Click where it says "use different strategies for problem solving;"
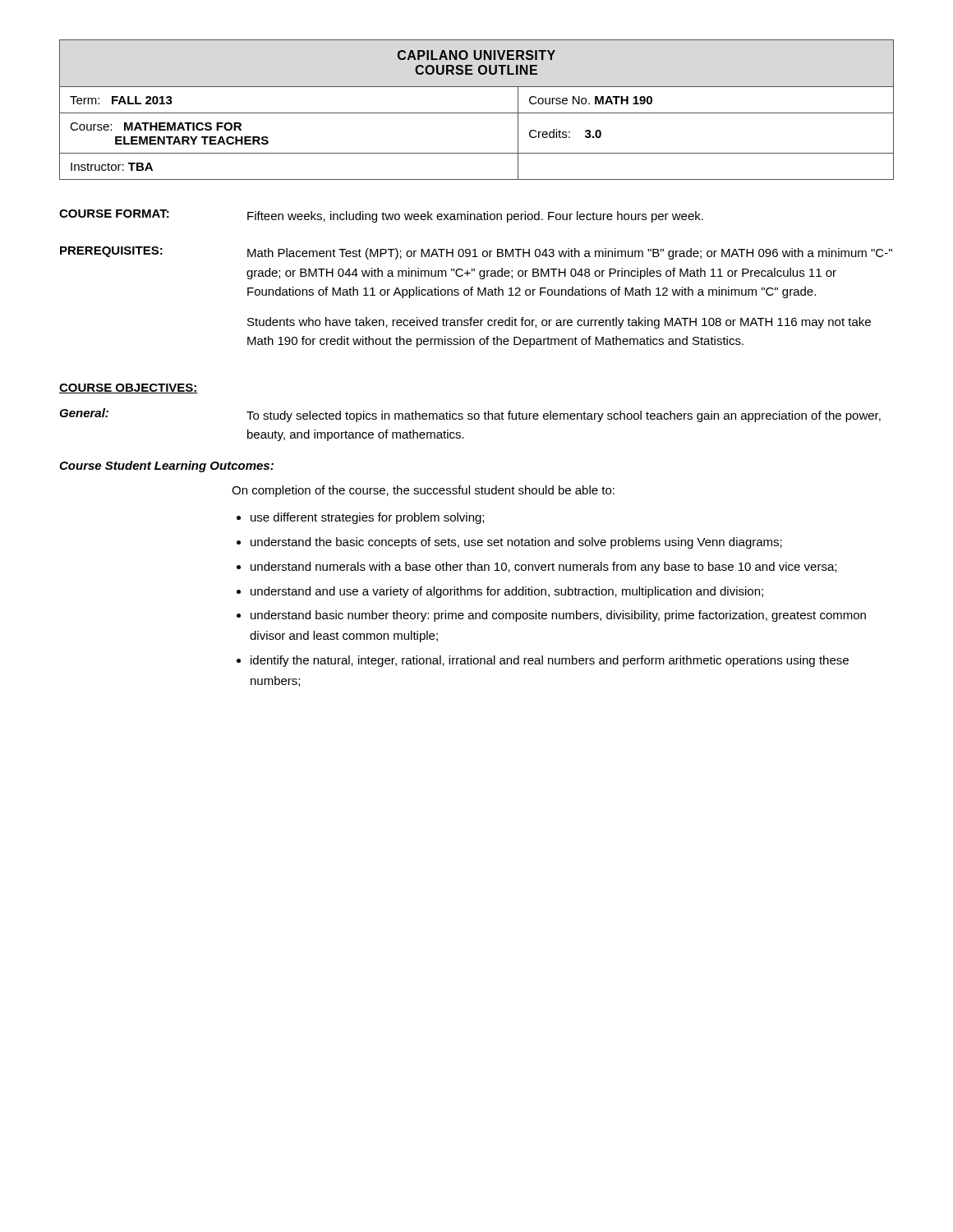Screen dimensions: 1232x953 coord(367,517)
